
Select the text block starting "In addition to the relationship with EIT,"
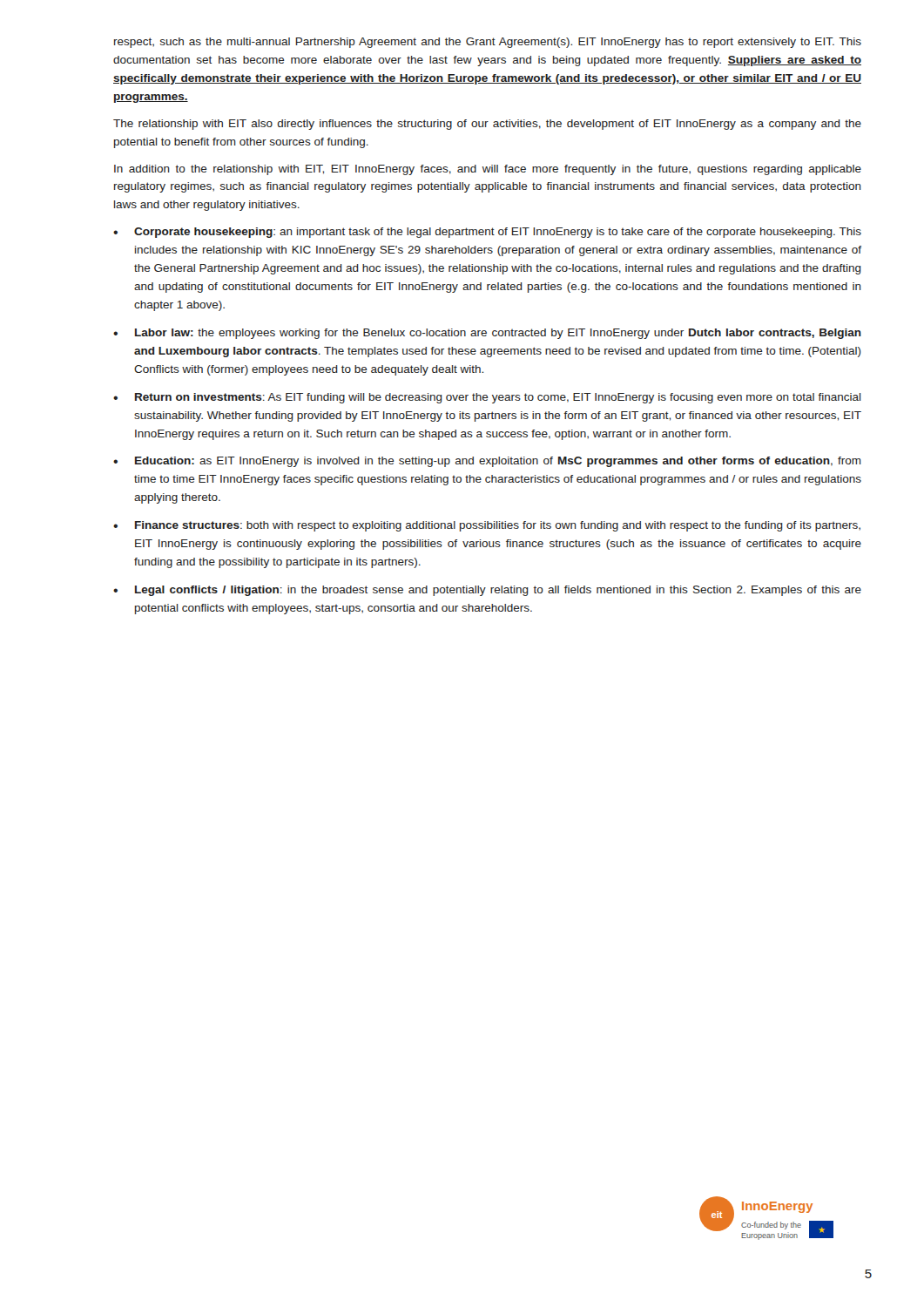pyautogui.click(x=487, y=186)
